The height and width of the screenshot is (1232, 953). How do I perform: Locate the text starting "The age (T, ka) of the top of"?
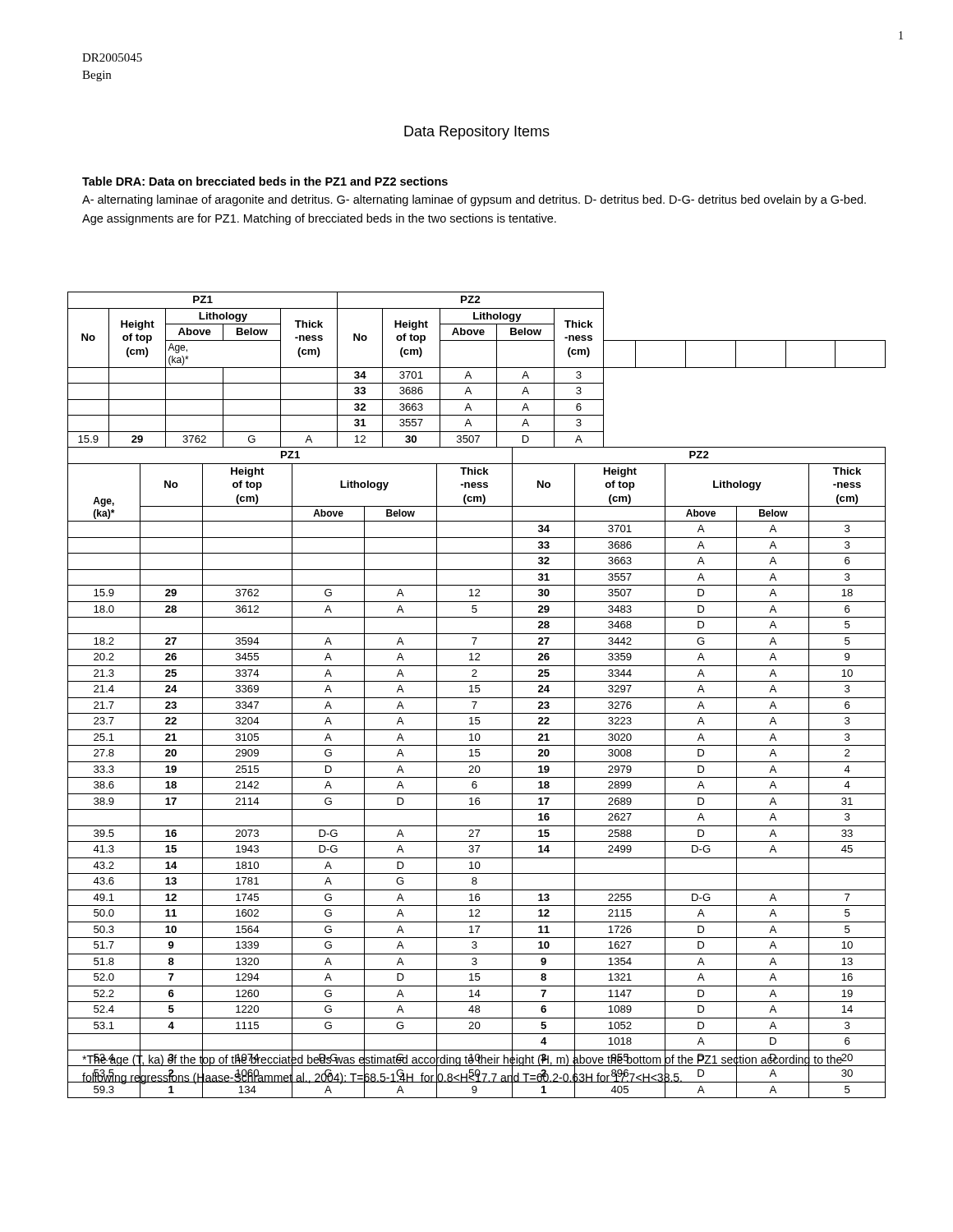462,1068
